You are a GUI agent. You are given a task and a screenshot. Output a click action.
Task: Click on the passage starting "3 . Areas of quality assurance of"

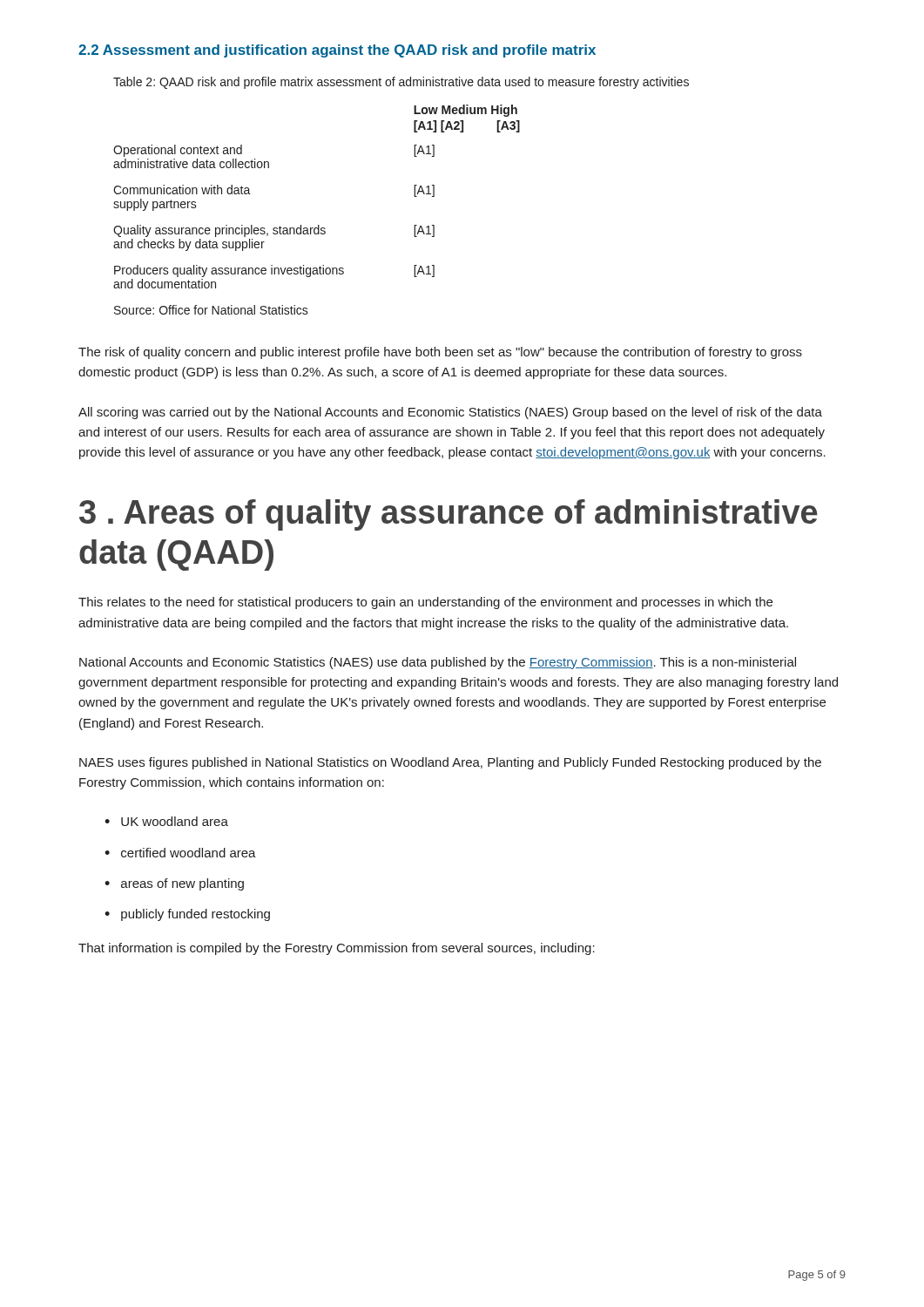click(462, 533)
